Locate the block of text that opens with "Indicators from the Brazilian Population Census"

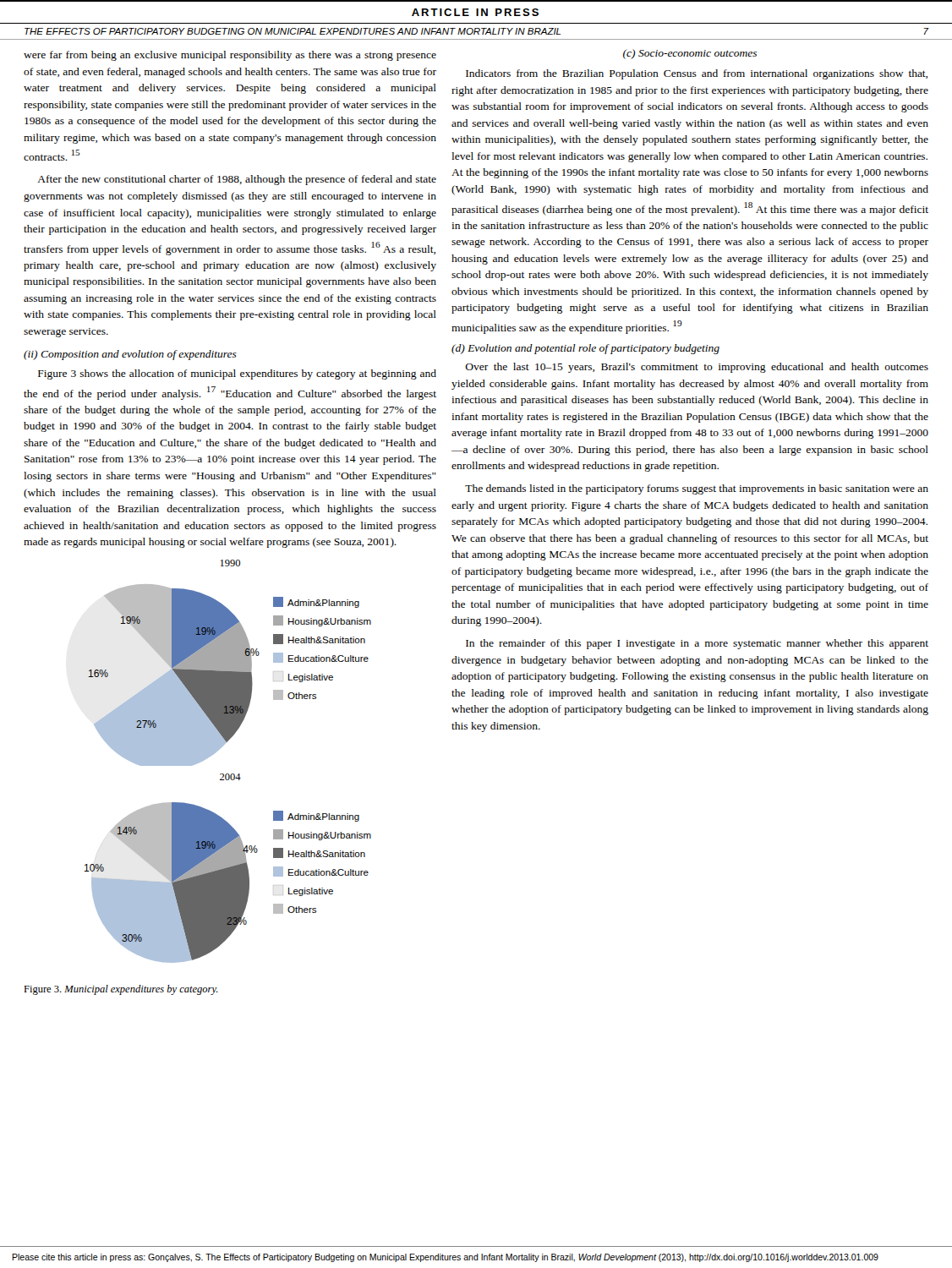[x=690, y=200]
